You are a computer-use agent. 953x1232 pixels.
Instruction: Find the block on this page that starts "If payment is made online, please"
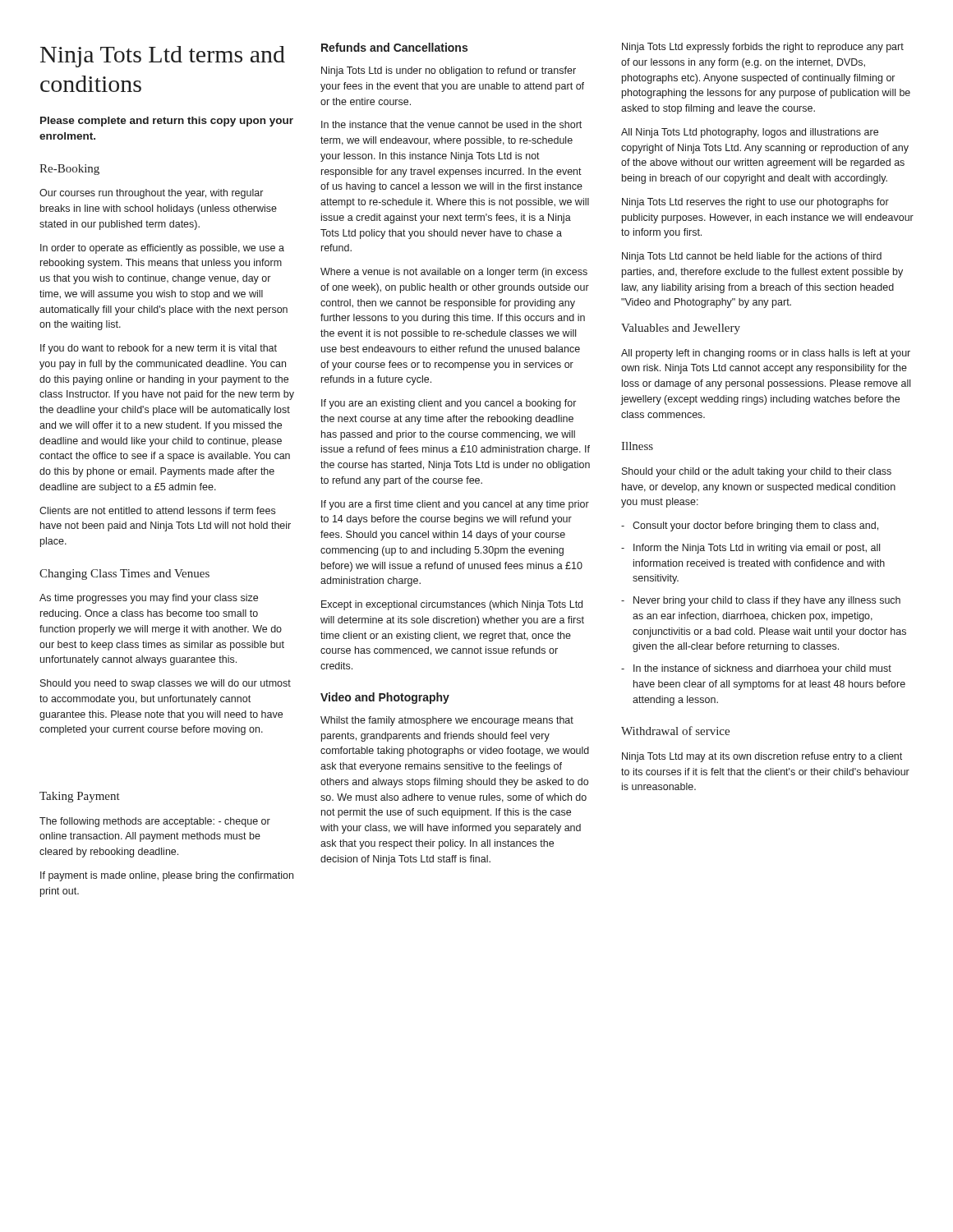tap(167, 883)
